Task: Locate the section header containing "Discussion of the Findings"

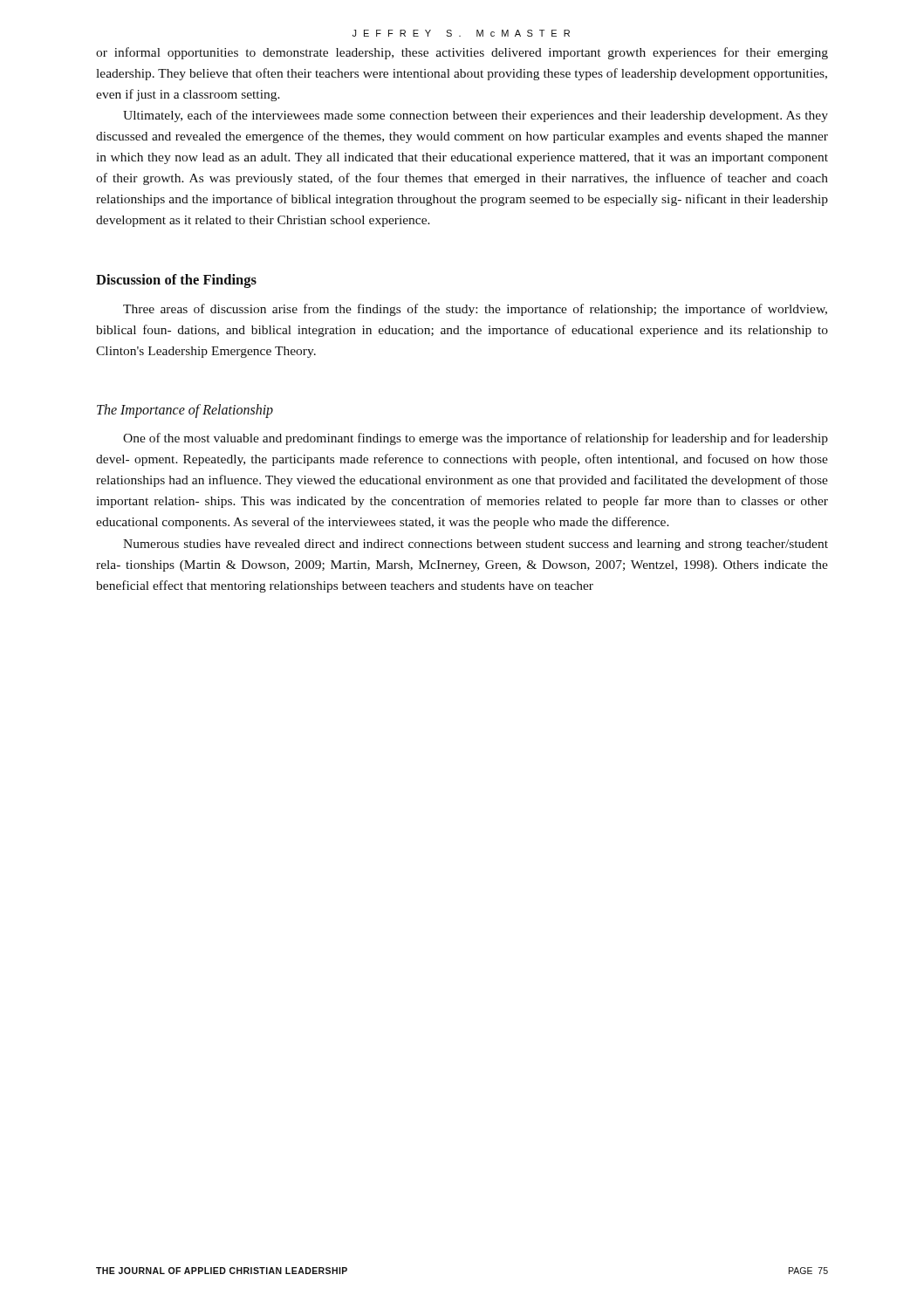Action: click(x=176, y=280)
